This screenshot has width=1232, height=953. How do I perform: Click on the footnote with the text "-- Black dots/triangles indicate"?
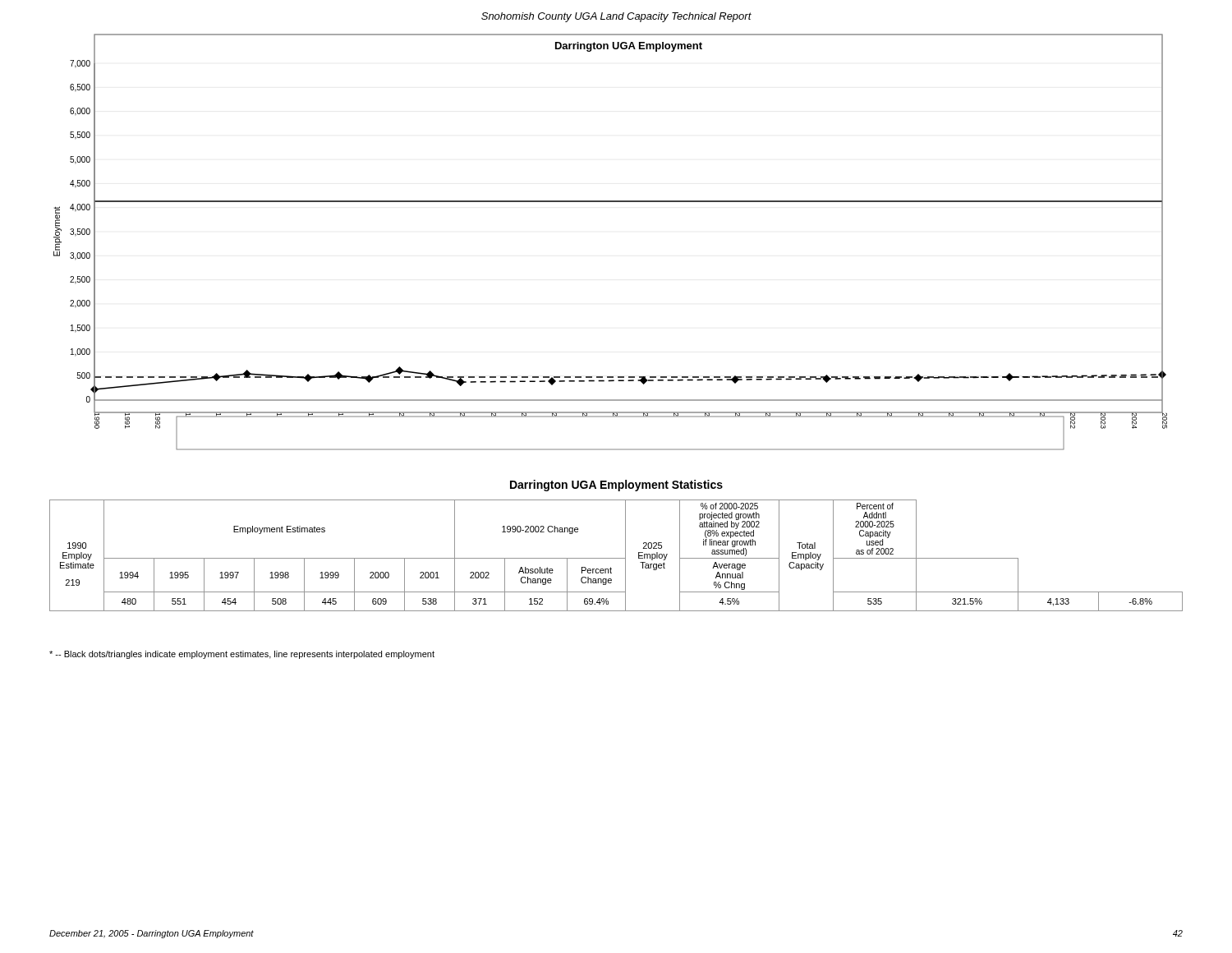tap(242, 654)
